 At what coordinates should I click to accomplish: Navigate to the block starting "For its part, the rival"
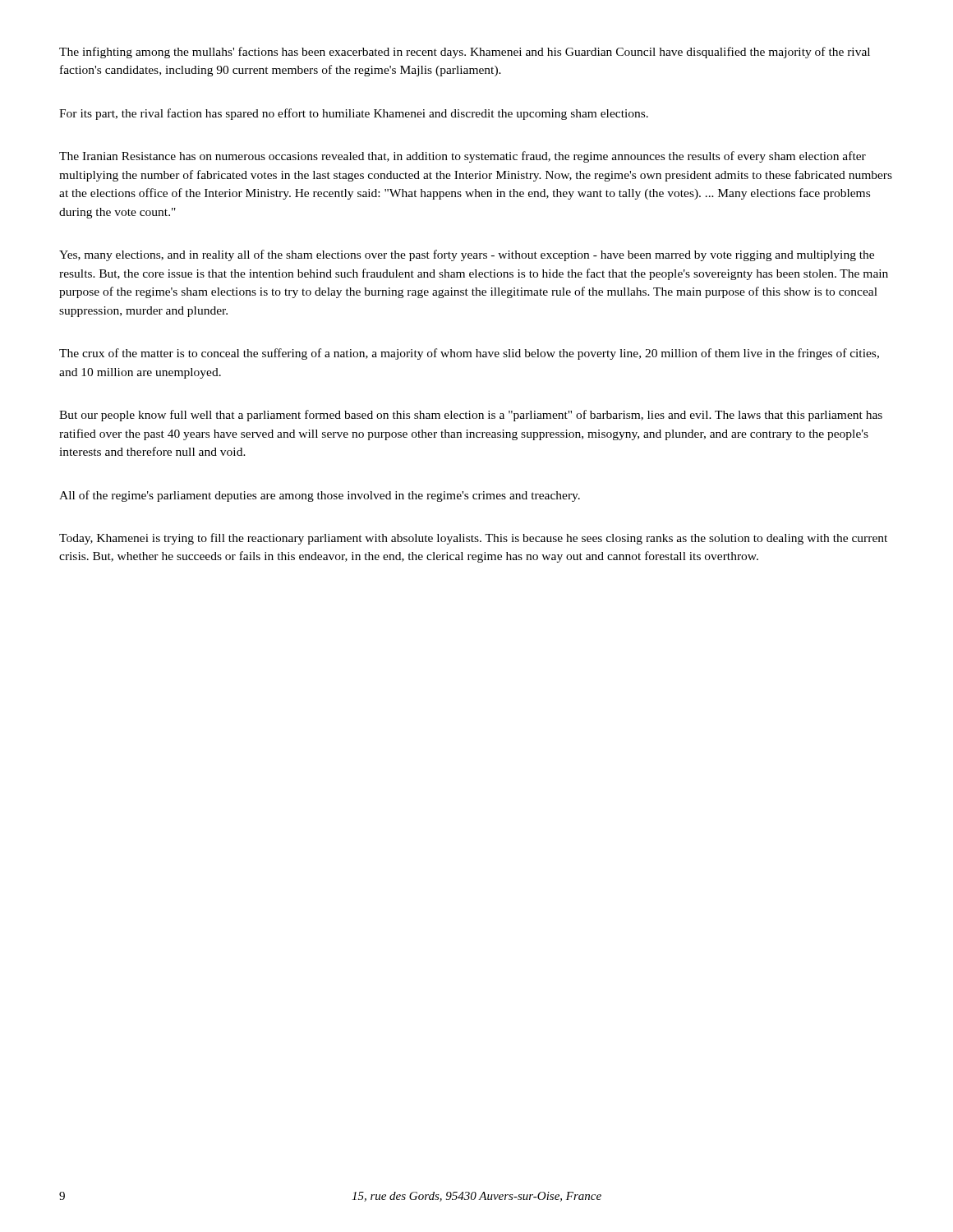click(354, 113)
